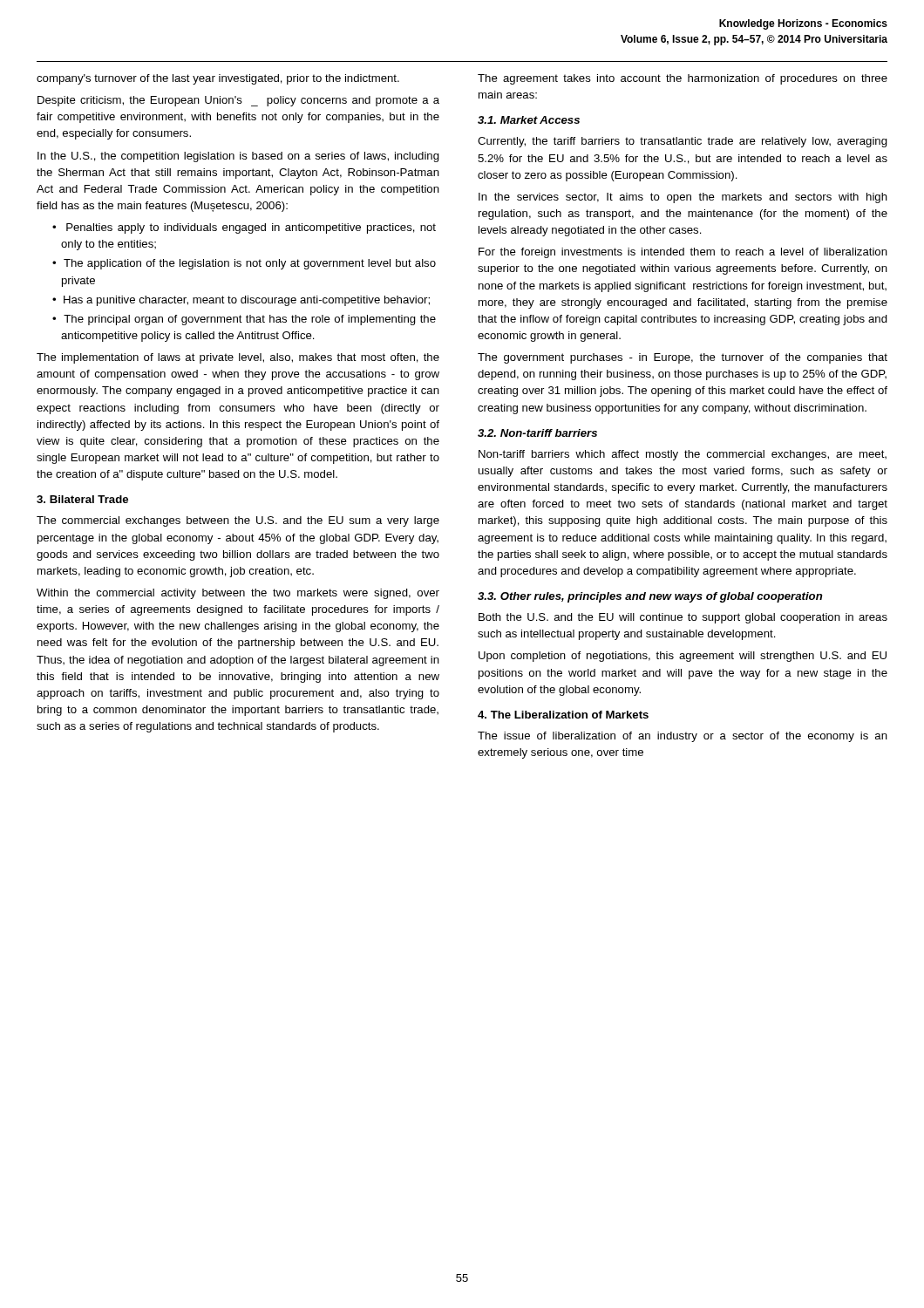Where is the passage that starts "For the foreign investments"?
The height and width of the screenshot is (1308, 924).
click(683, 294)
